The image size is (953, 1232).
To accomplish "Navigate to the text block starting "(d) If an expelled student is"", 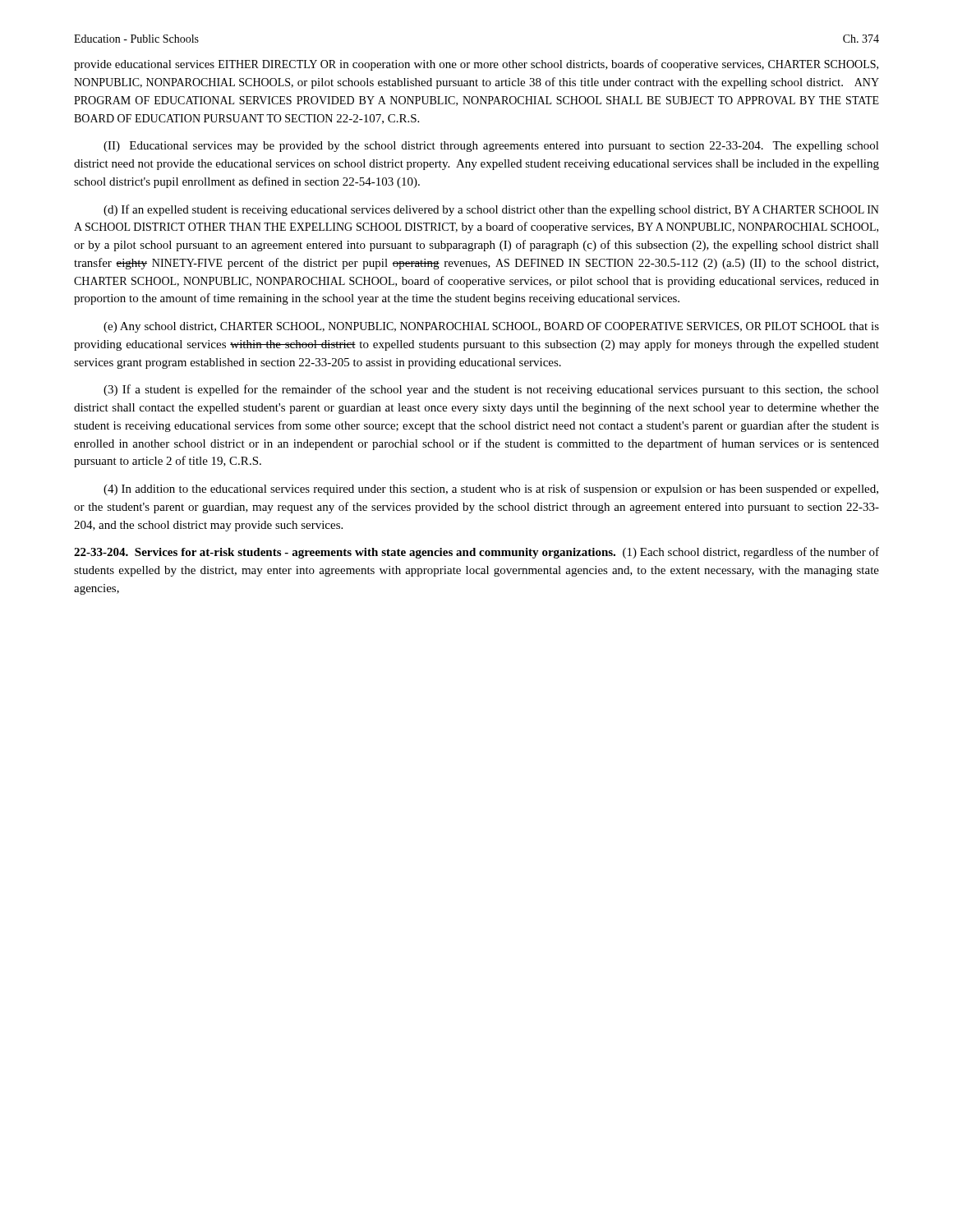I will point(476,254).
